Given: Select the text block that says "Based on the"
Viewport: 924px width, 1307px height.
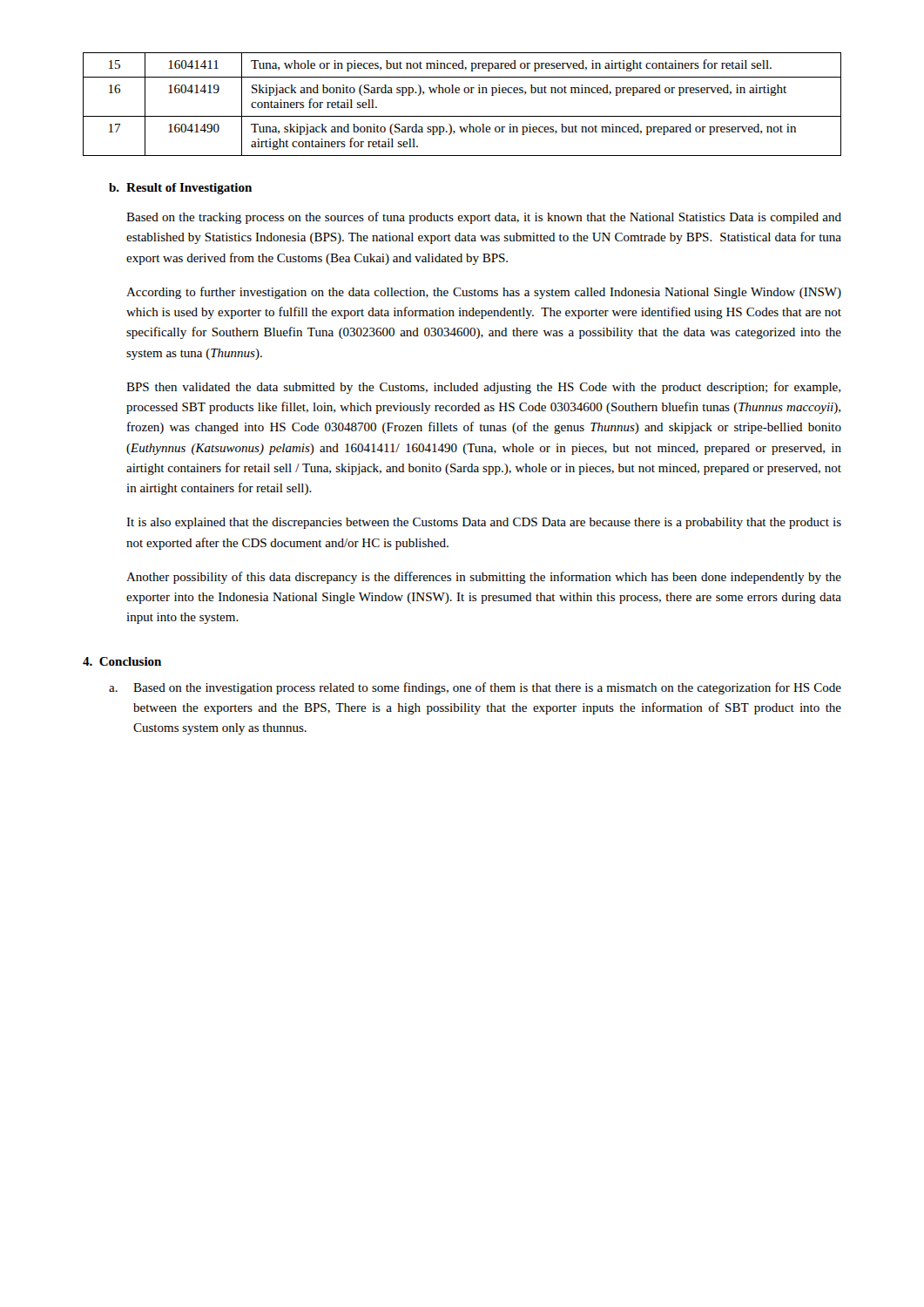Looking at the screenshot, I should pyautogui.click(x=484, y=237).
